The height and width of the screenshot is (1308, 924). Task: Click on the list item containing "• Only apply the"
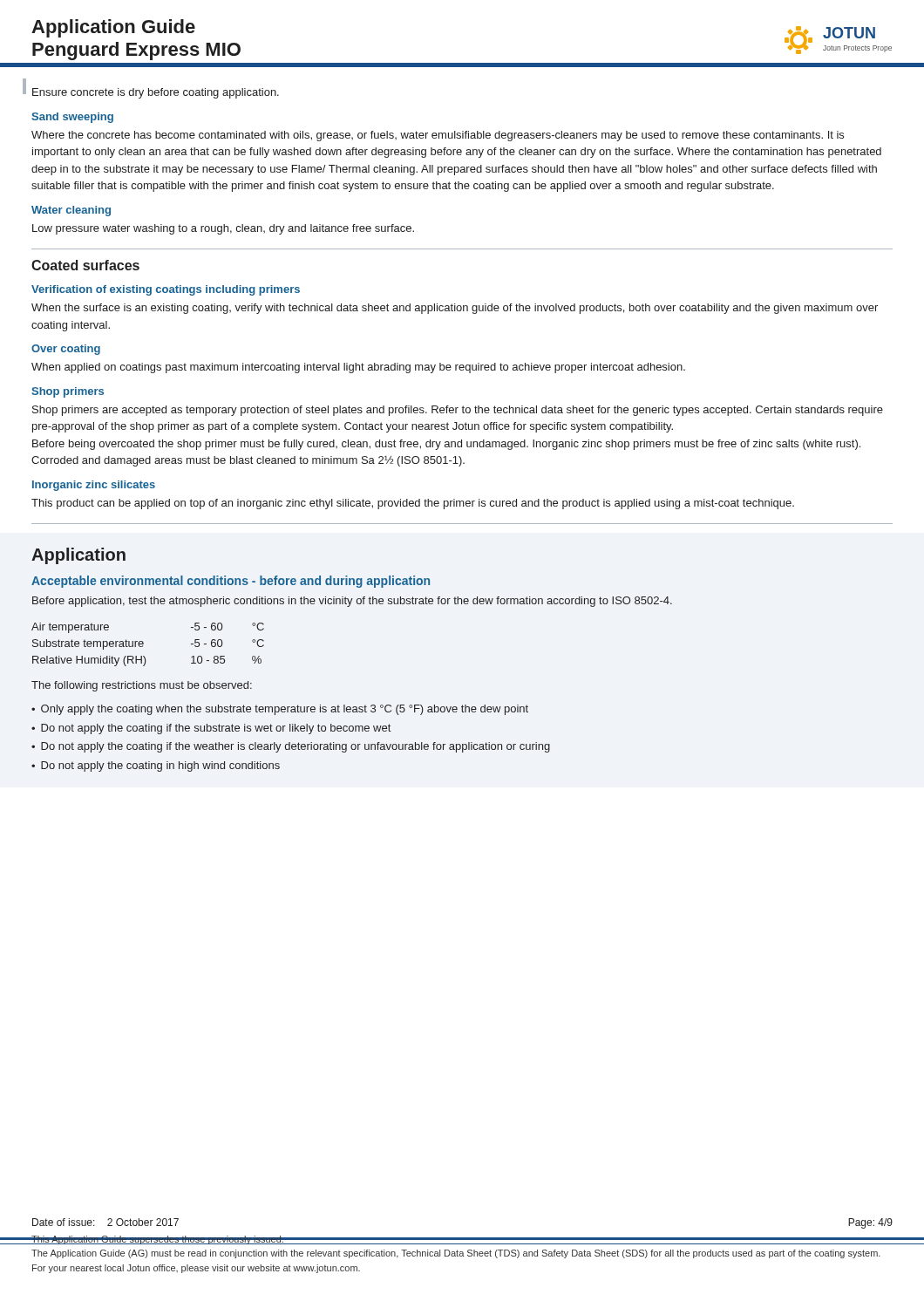pos(280,709)
